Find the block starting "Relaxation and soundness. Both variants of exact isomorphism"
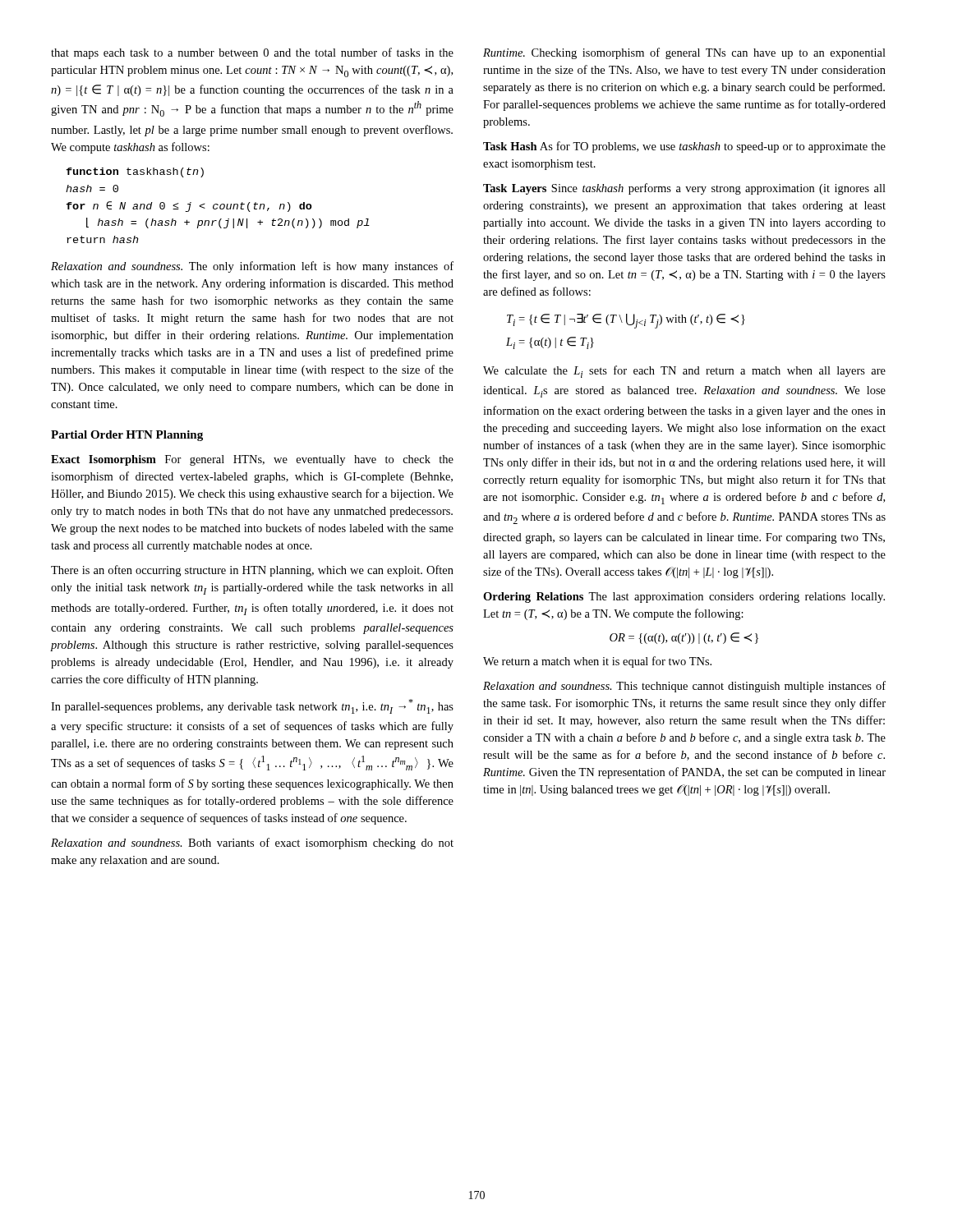953x1232 pixels. pos(252,851)
